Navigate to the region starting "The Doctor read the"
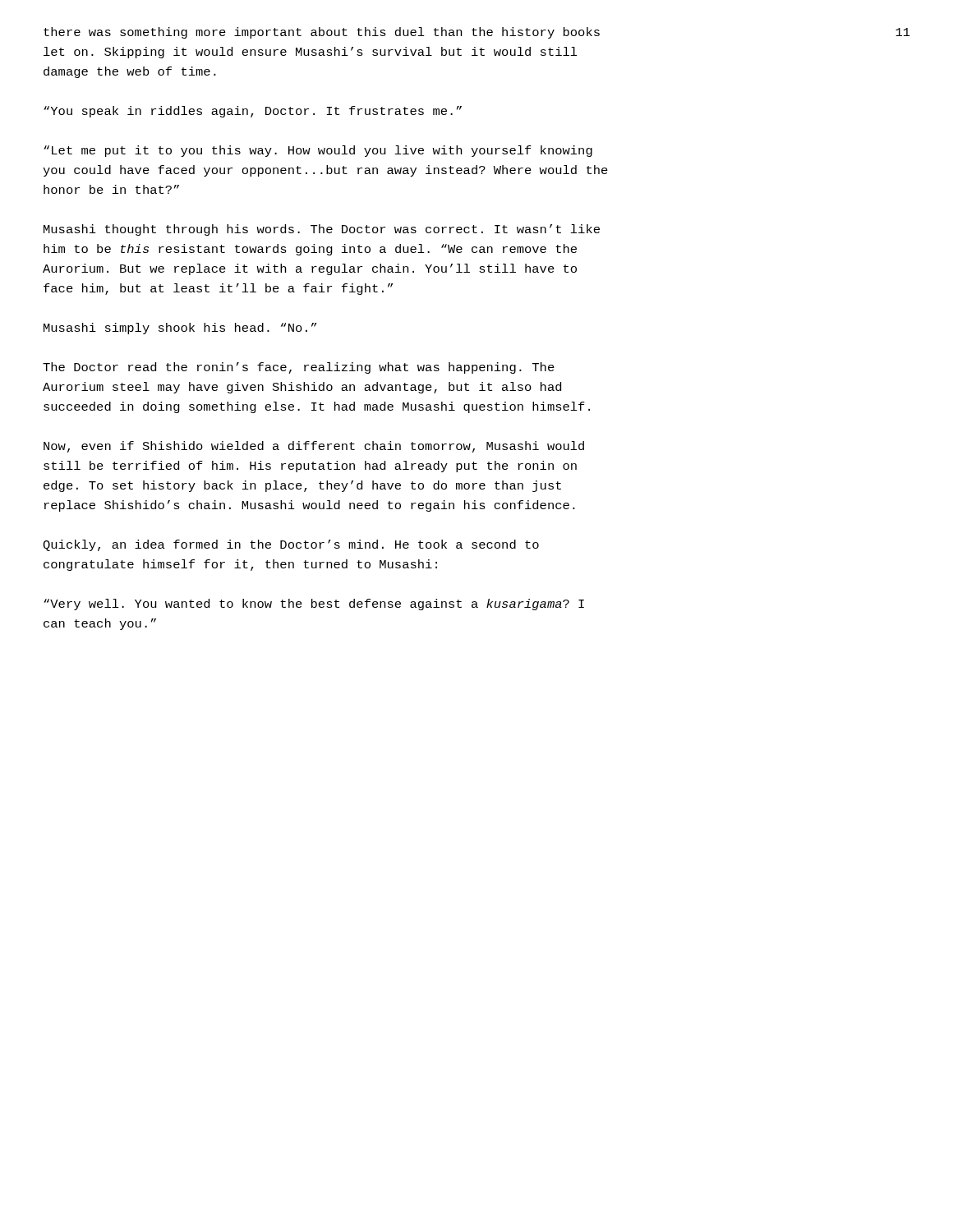This screenshot has width=953, height=1232. (318, 388)
